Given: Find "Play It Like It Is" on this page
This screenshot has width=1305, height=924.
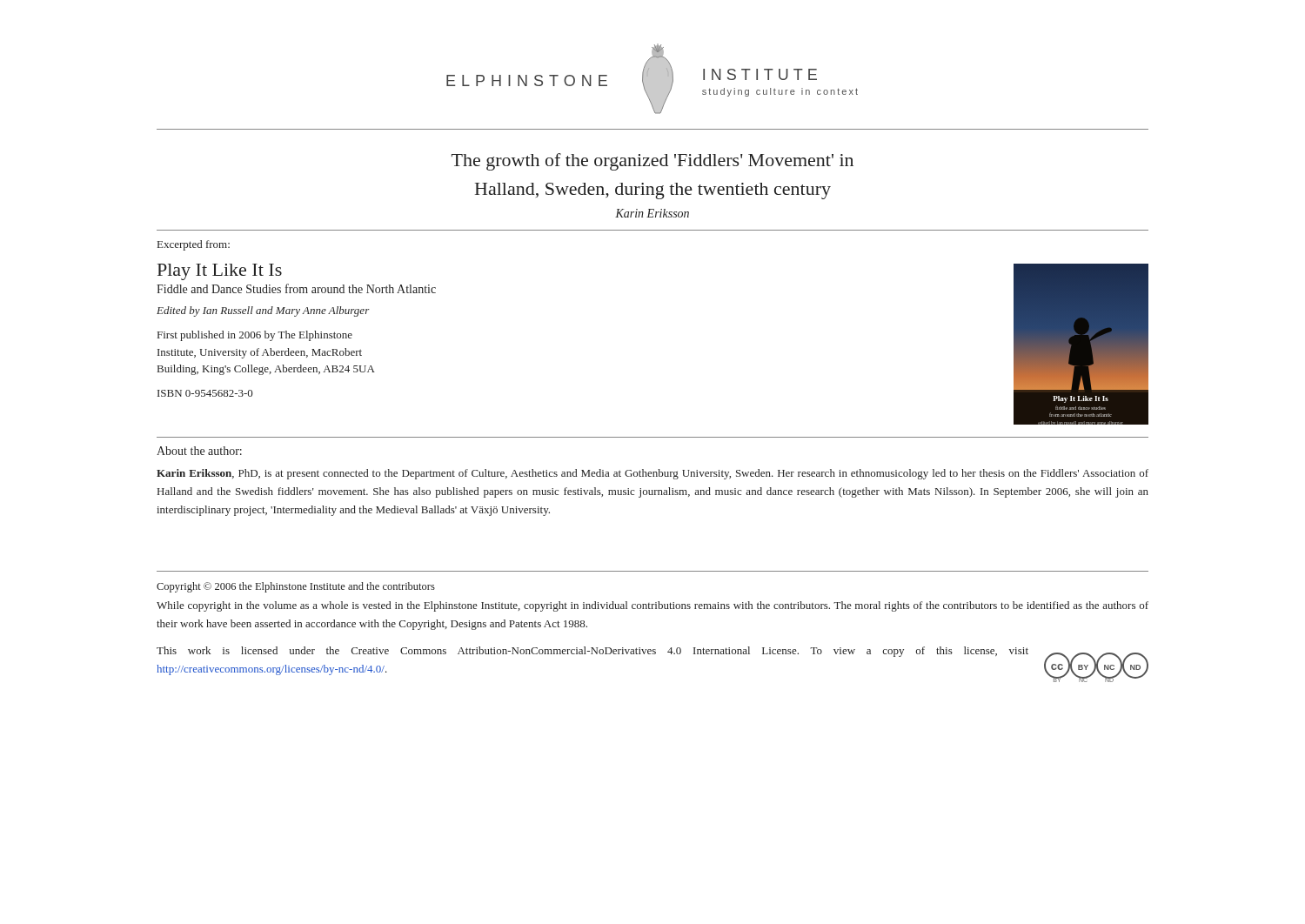Looking at the screenshot, I should (x=219, y=269).
